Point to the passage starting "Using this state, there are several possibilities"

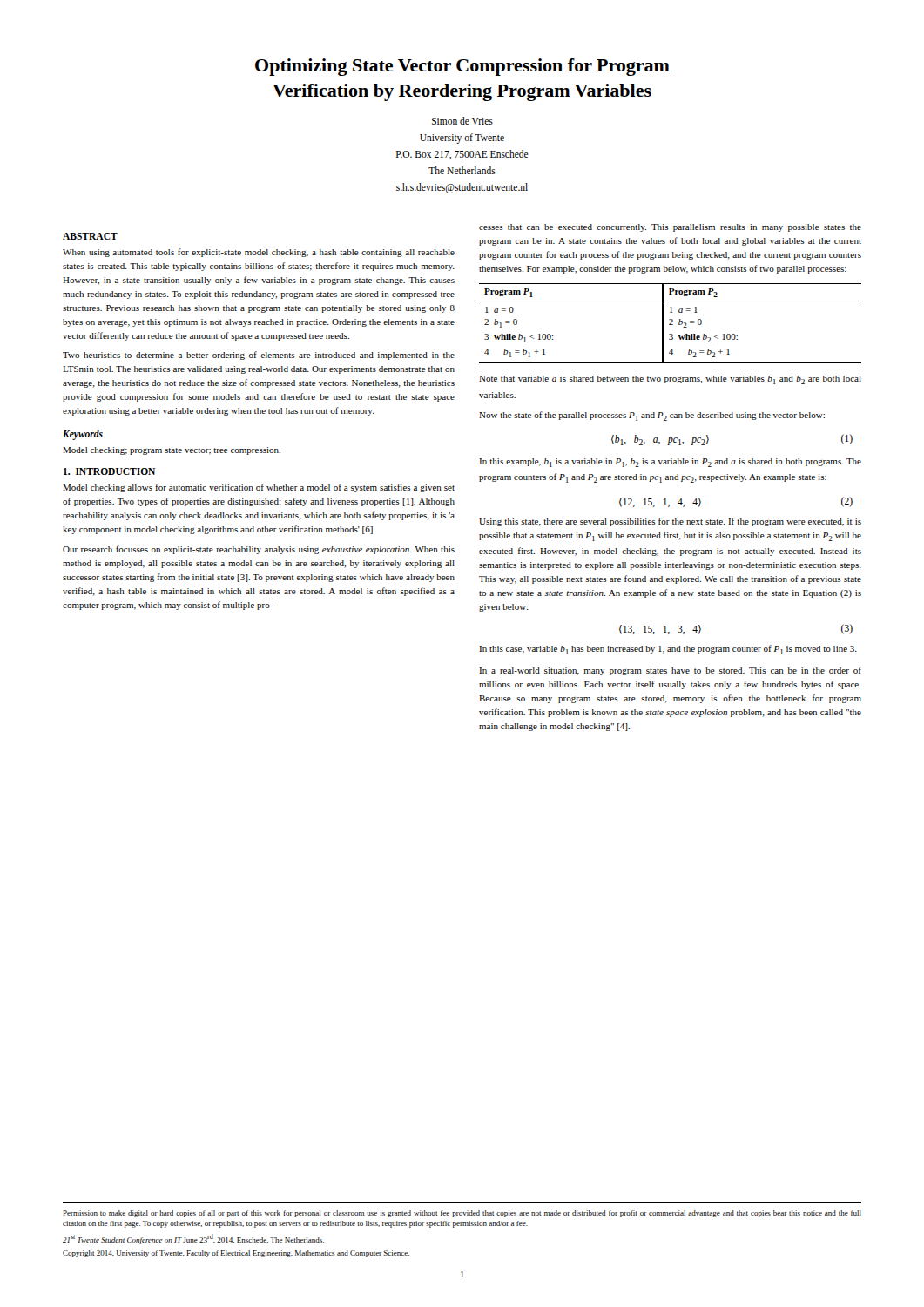click(670, 564)
